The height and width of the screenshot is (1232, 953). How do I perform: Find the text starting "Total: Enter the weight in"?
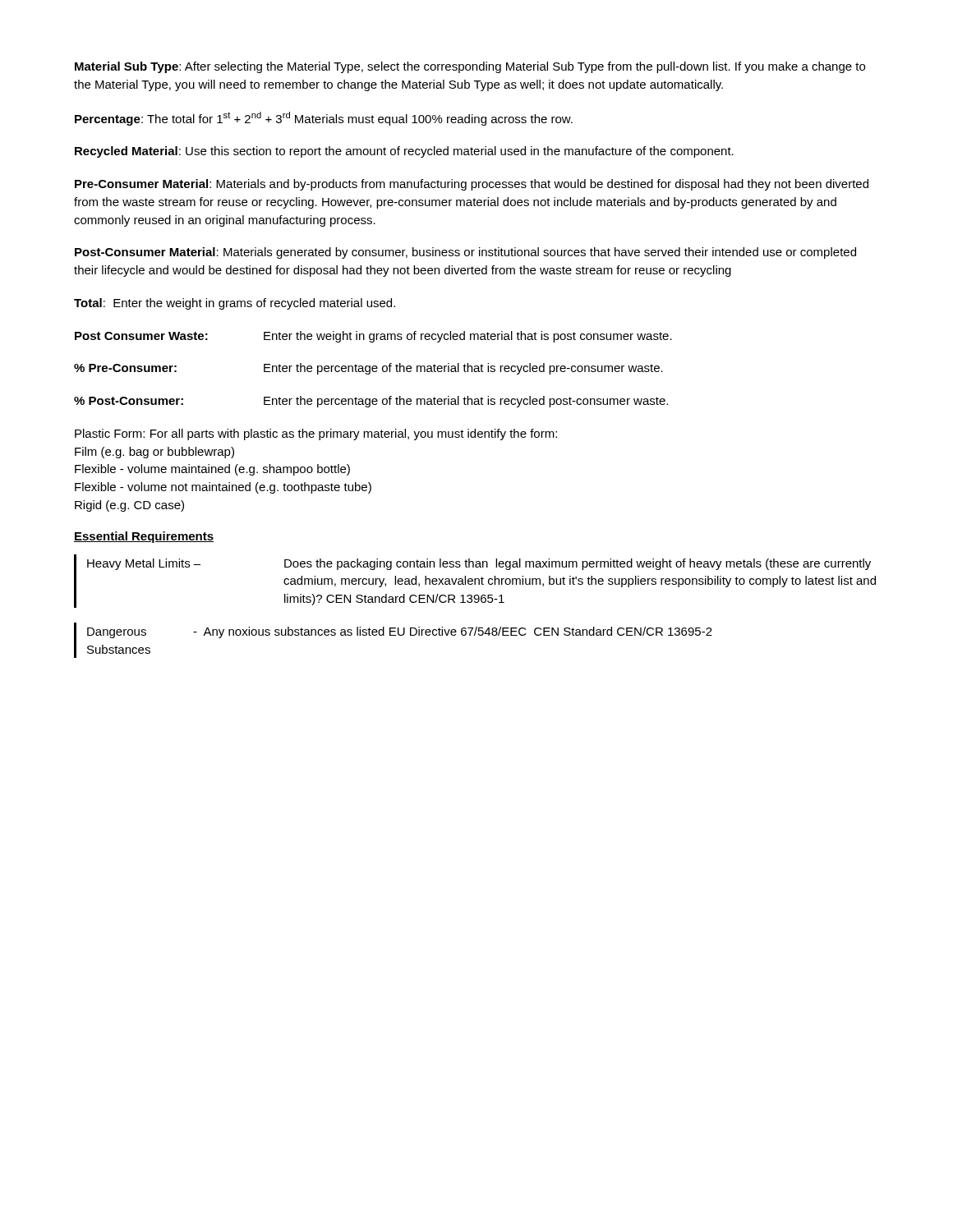pos(235,302)
